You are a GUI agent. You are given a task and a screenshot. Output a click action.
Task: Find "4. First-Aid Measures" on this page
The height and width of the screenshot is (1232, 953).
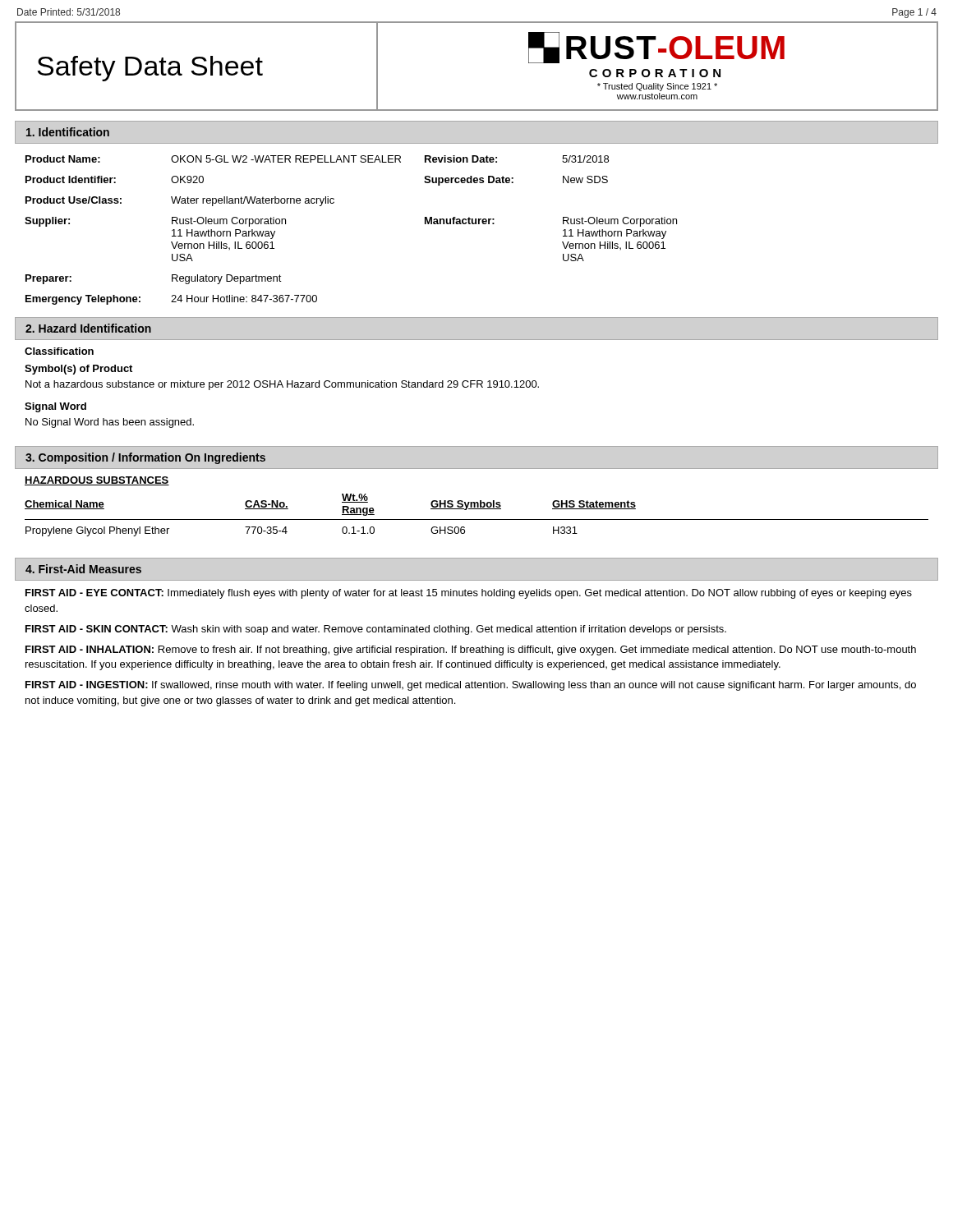(84, 569)
